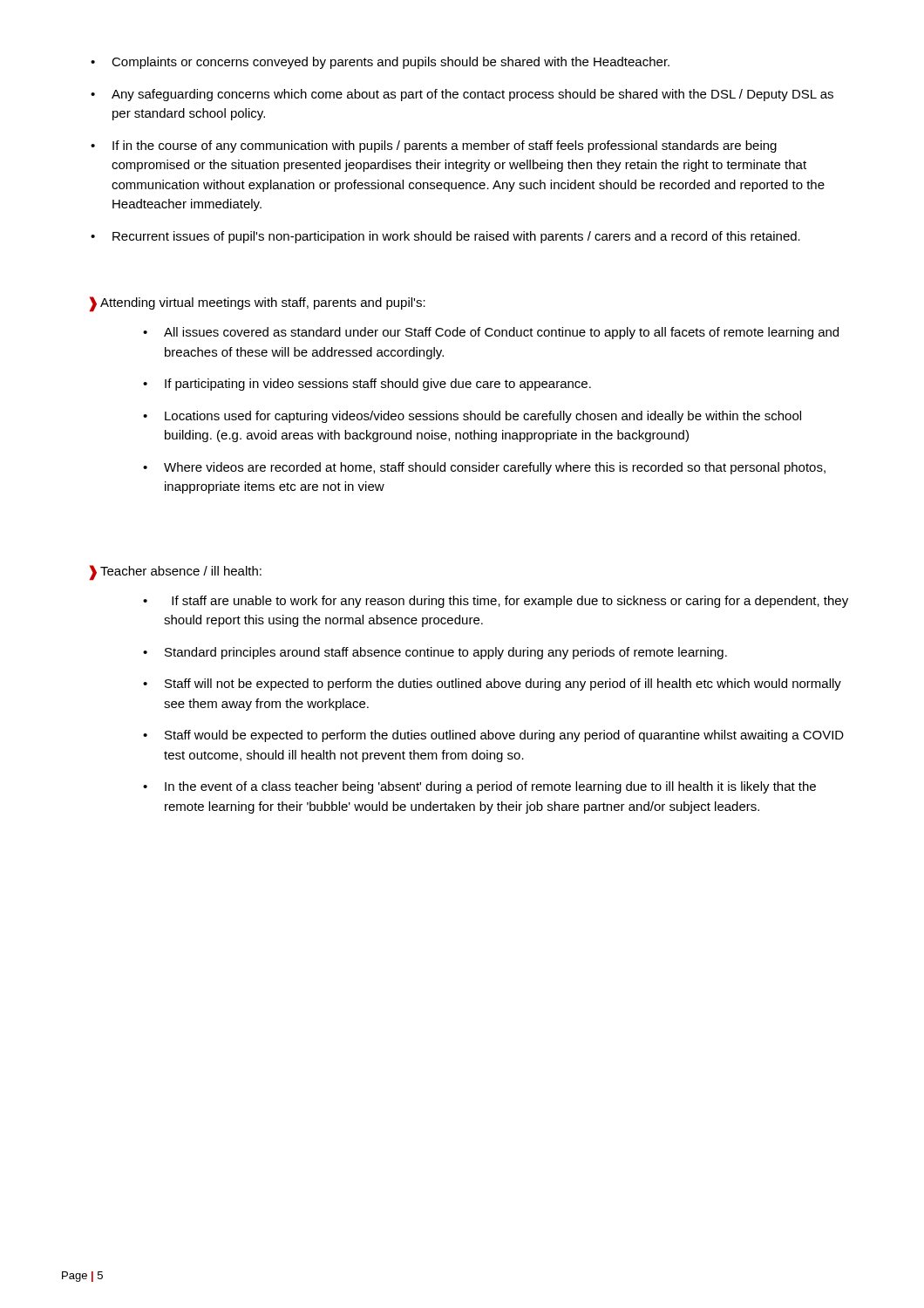Navigate to the region starting "Locations used for capturing videos/video sessions"
Viewport: 924px width, 1308px height.
tap(497, 425)
